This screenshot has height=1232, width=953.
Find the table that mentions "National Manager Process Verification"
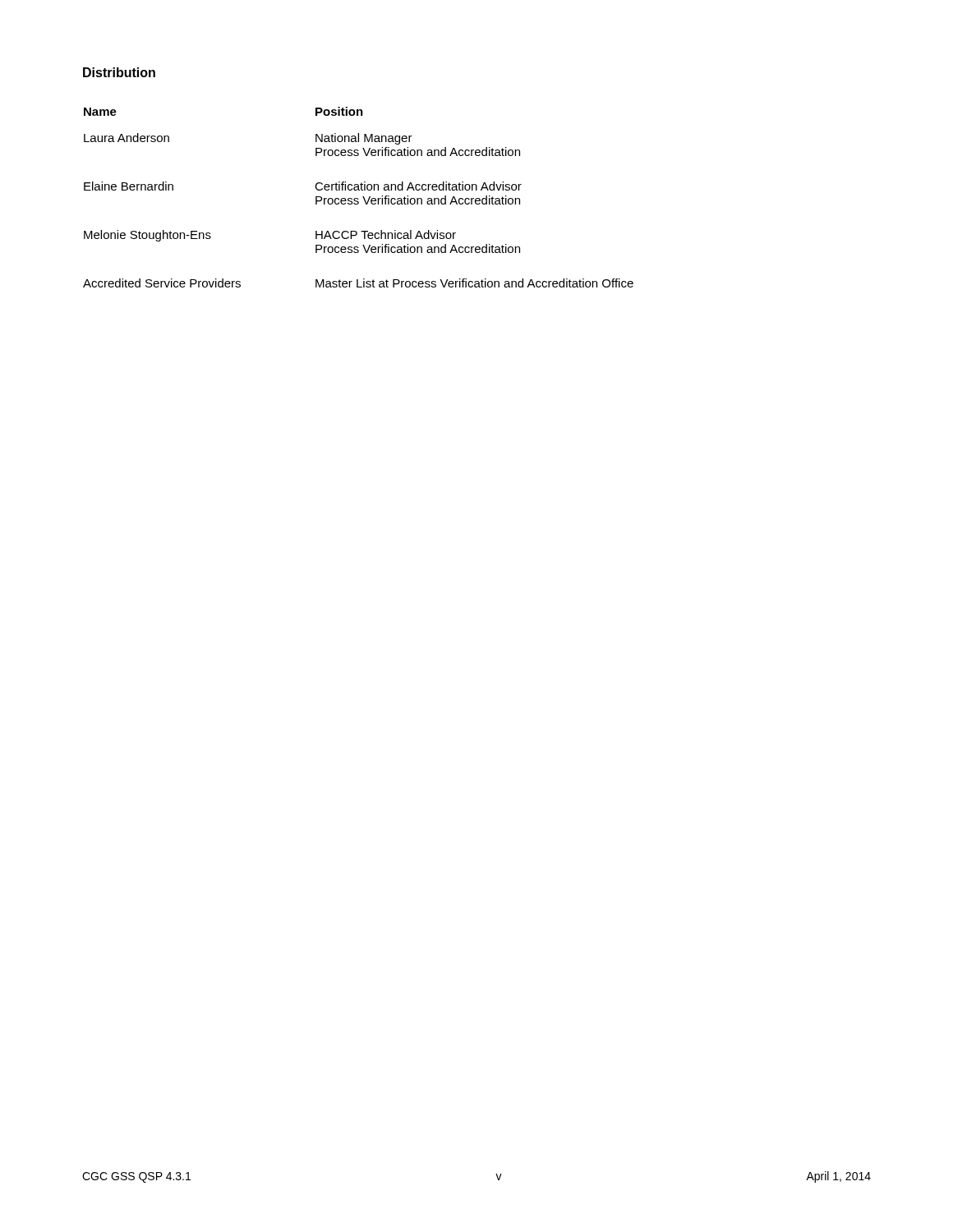pyautogui.click(x=476, y=207)
